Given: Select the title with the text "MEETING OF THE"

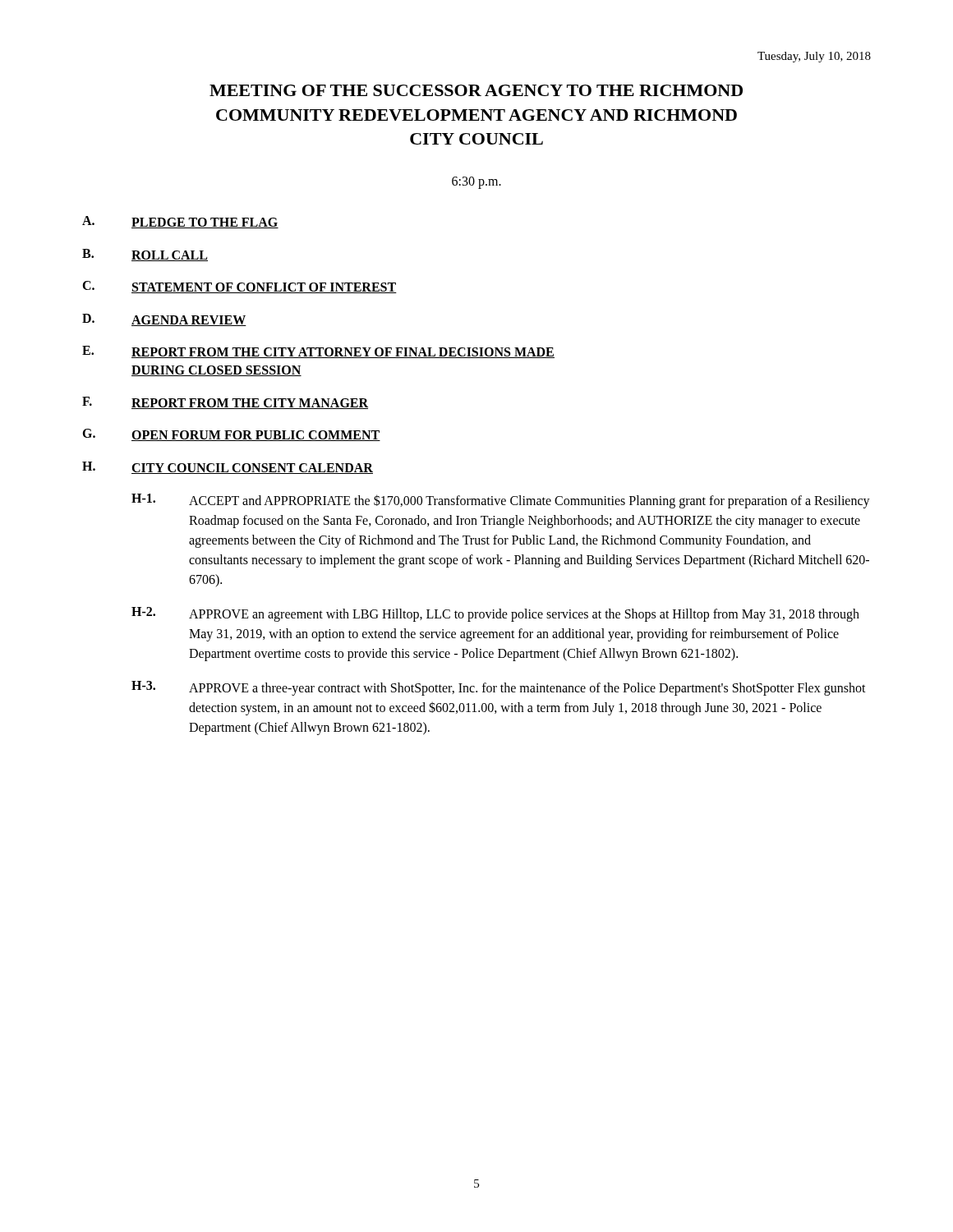Looking at the screenshot, I should point(476,114).
